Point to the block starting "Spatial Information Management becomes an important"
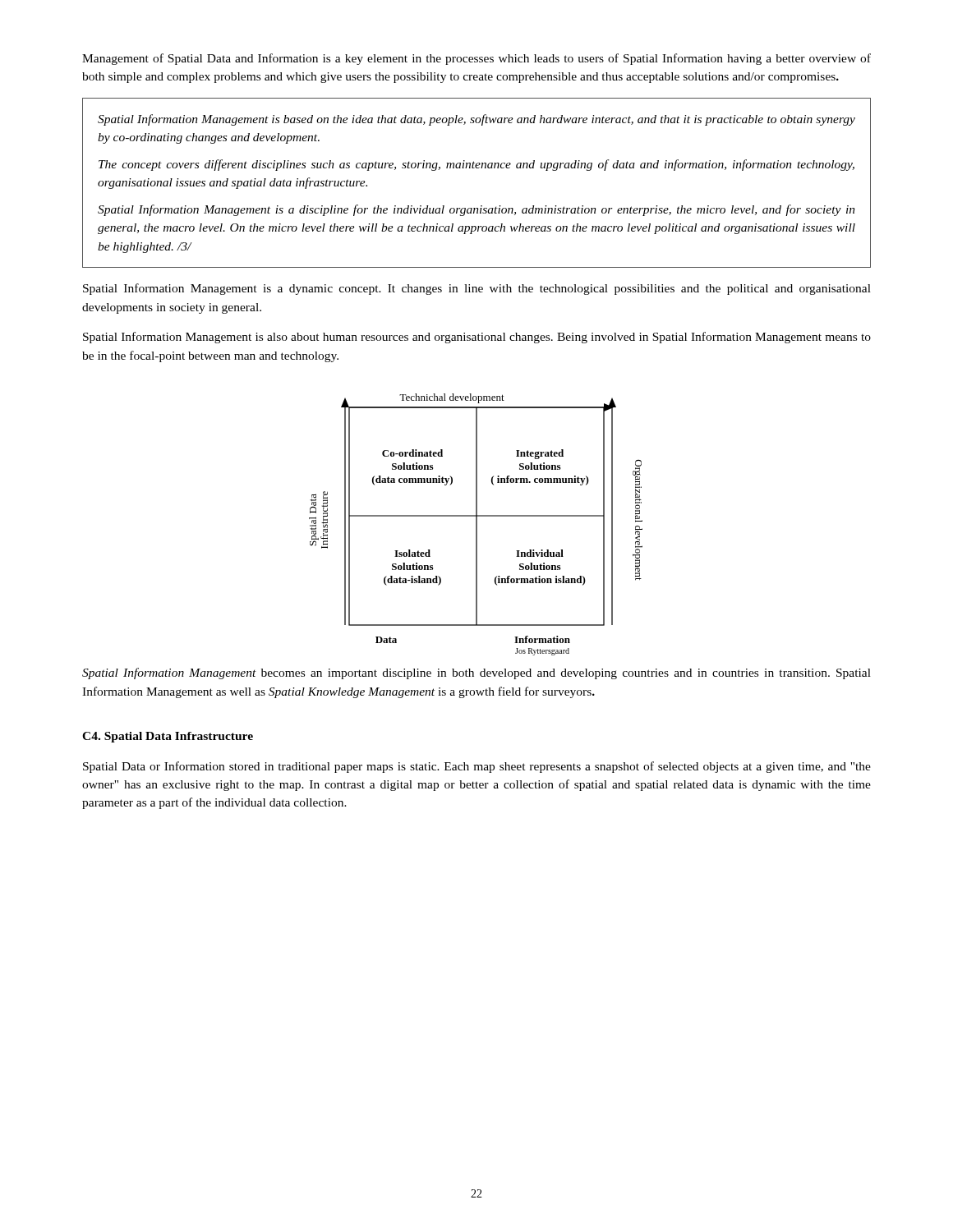The image size is (953, 1232). point(476,682)
